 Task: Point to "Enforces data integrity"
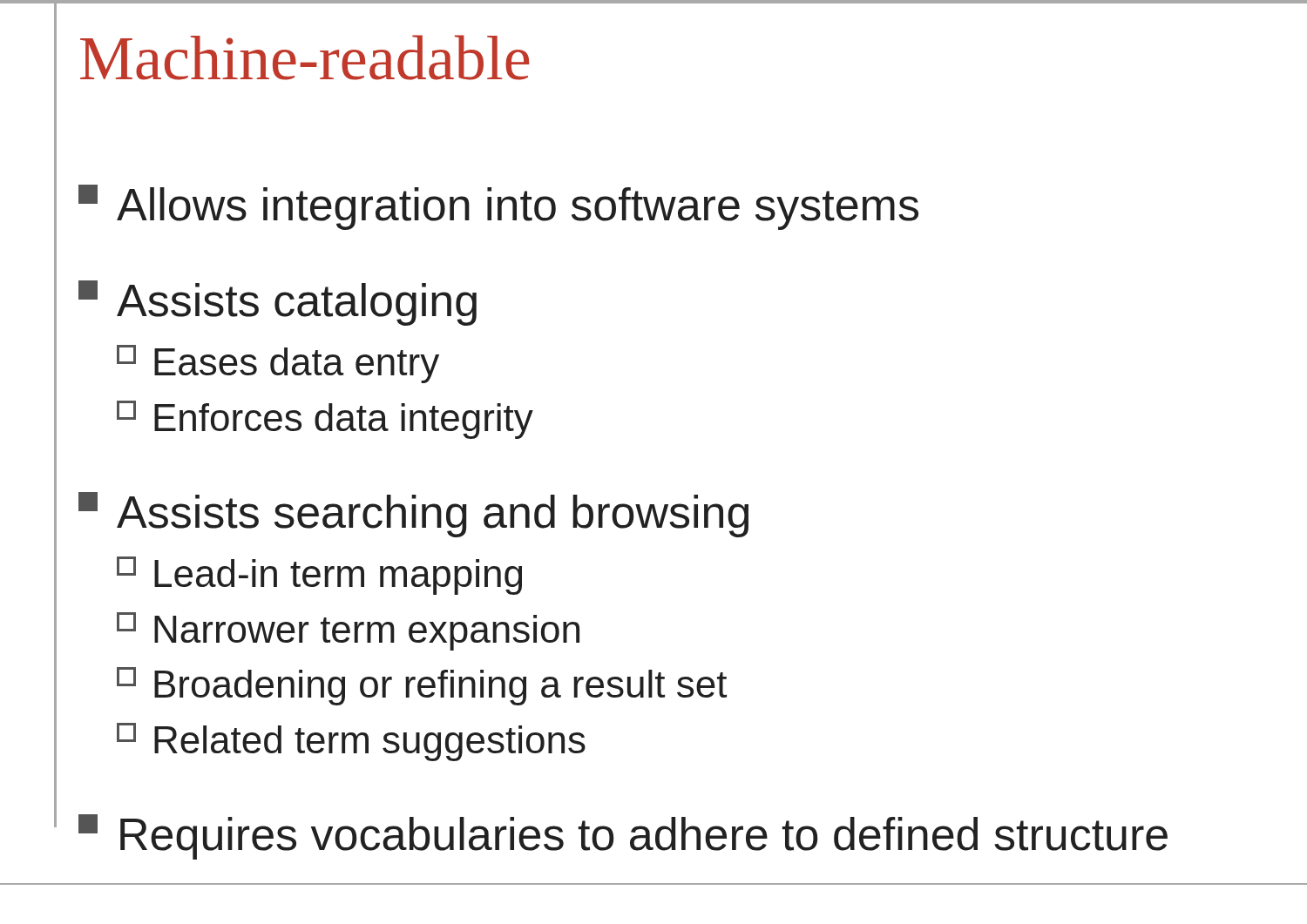coord(325,418)
